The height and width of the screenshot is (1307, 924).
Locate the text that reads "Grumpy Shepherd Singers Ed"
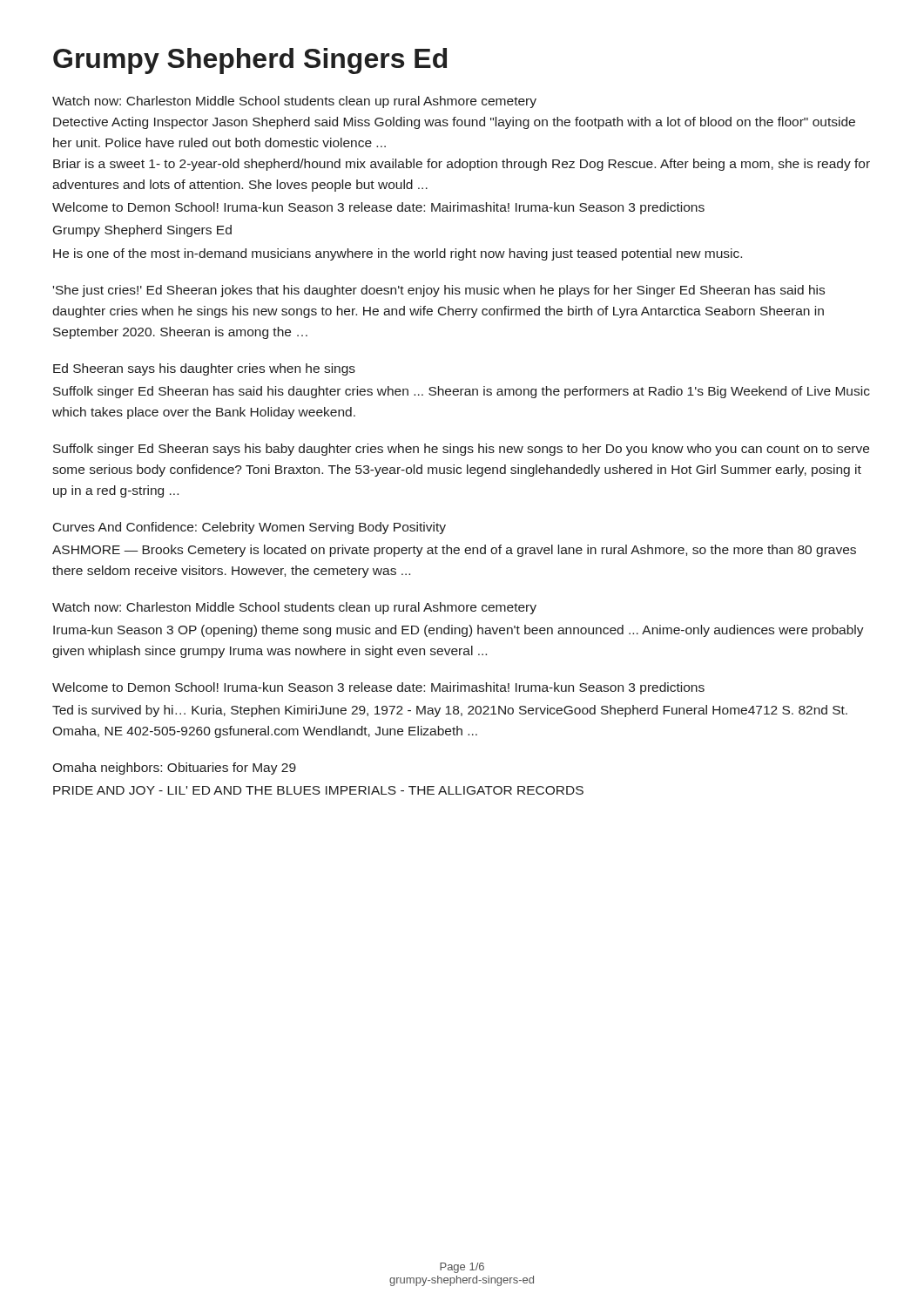point(142,230)
